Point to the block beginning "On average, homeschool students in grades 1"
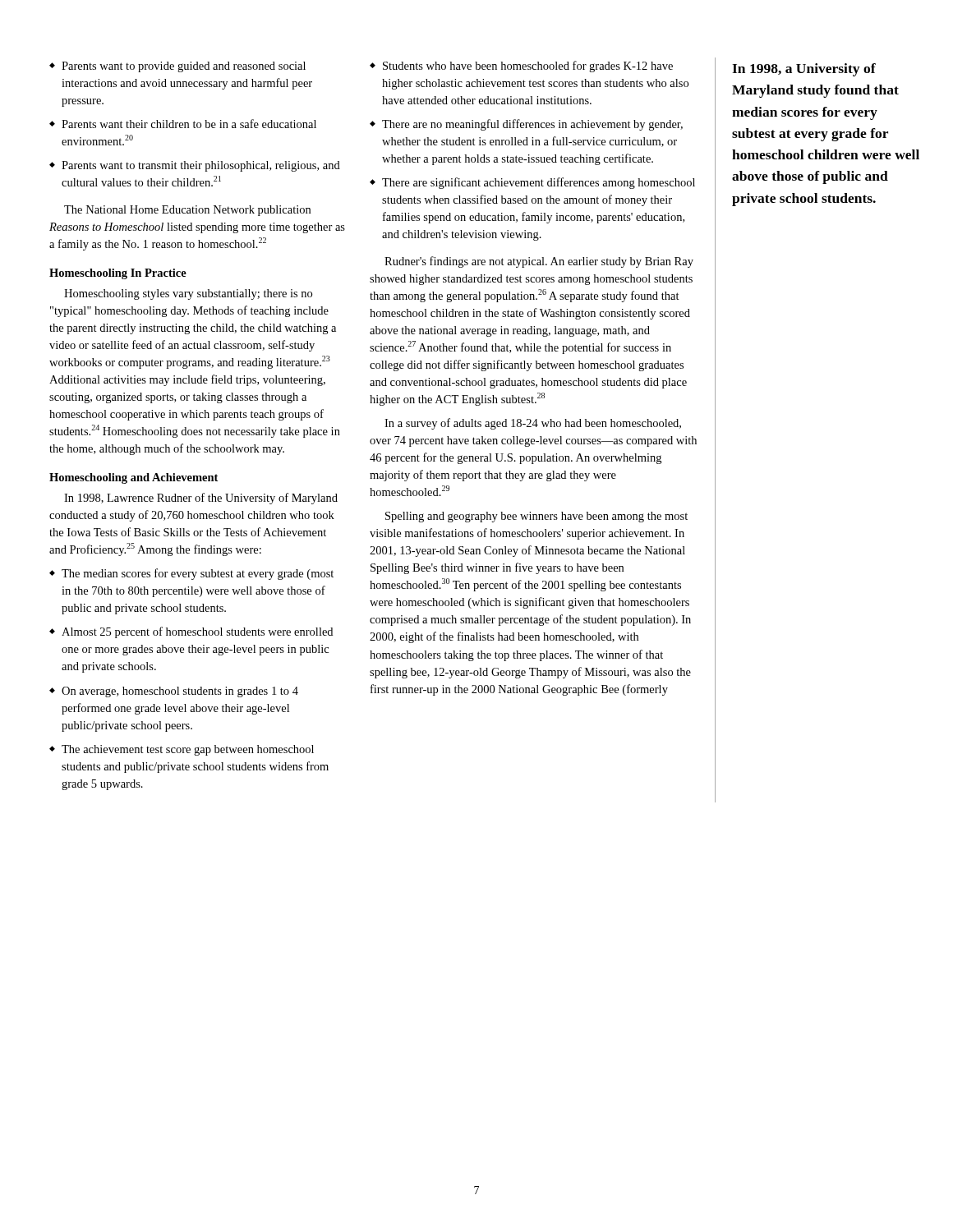Image resolution: width=953 pixels, height=1232 pixels. [203, 708]
